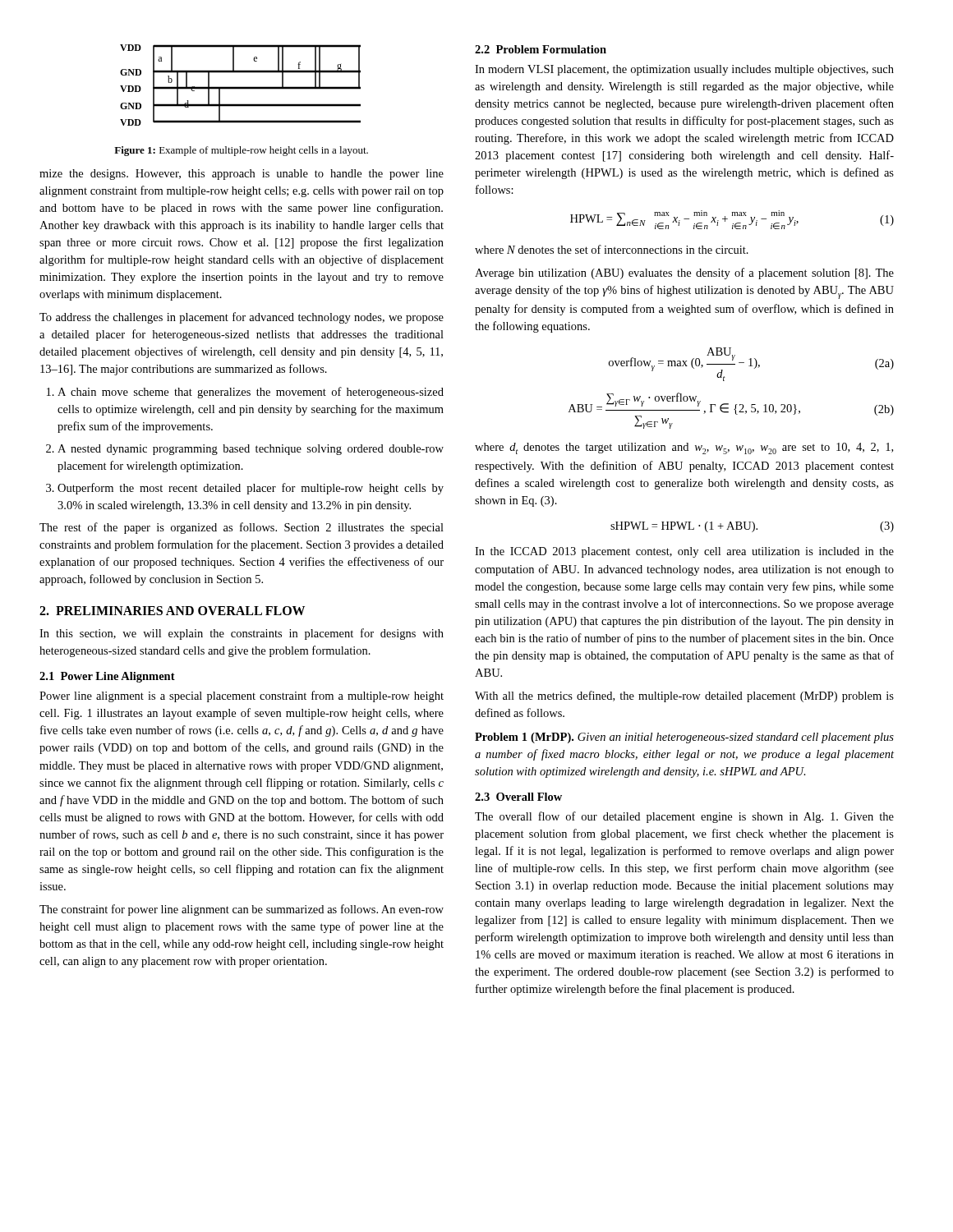Image resolution: width=953 pixels, height=1232 pixels.
Task: Locate the region starting "In this section,"
Action: 242,643
